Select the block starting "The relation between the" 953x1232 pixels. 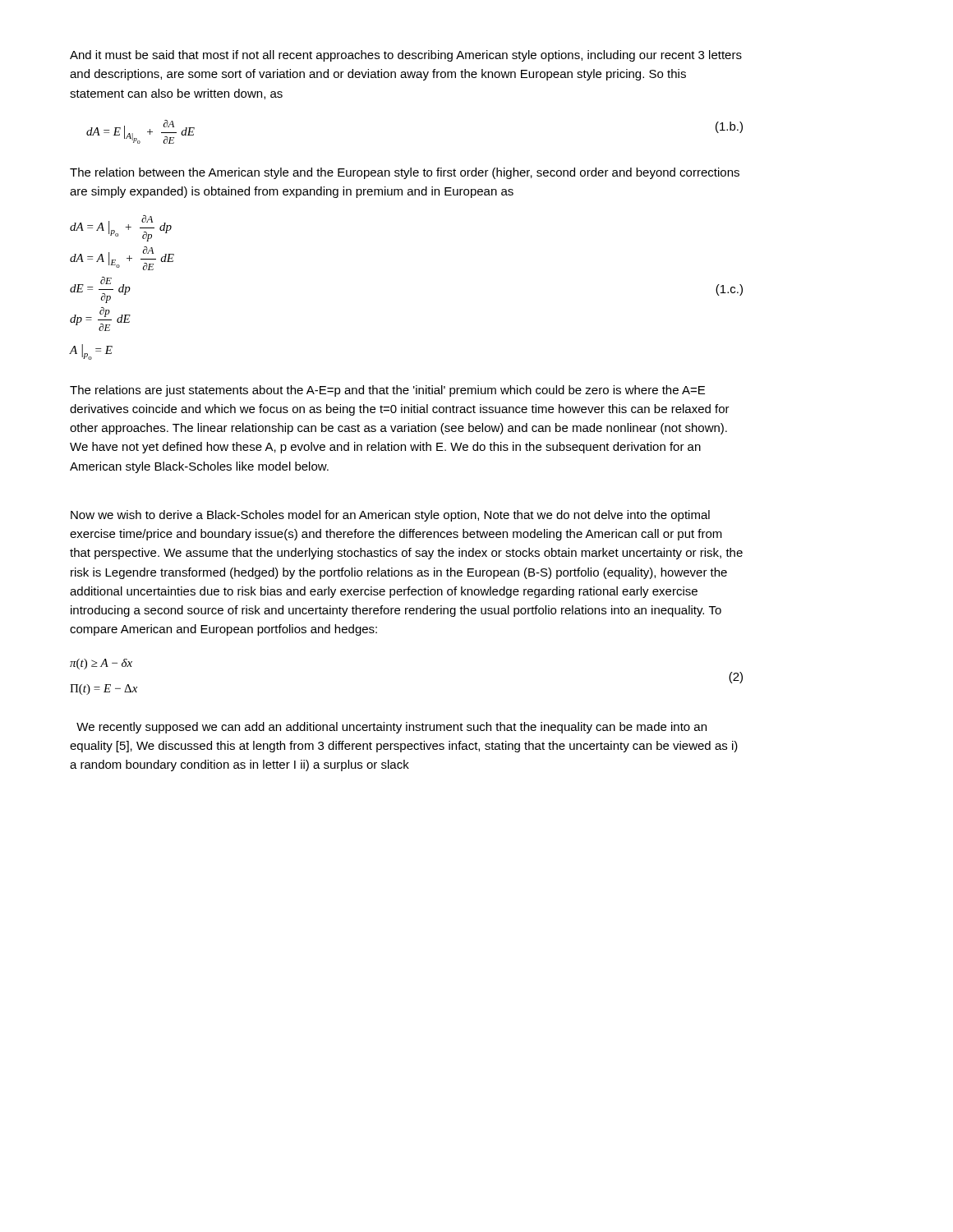click(x=405, y=181)
